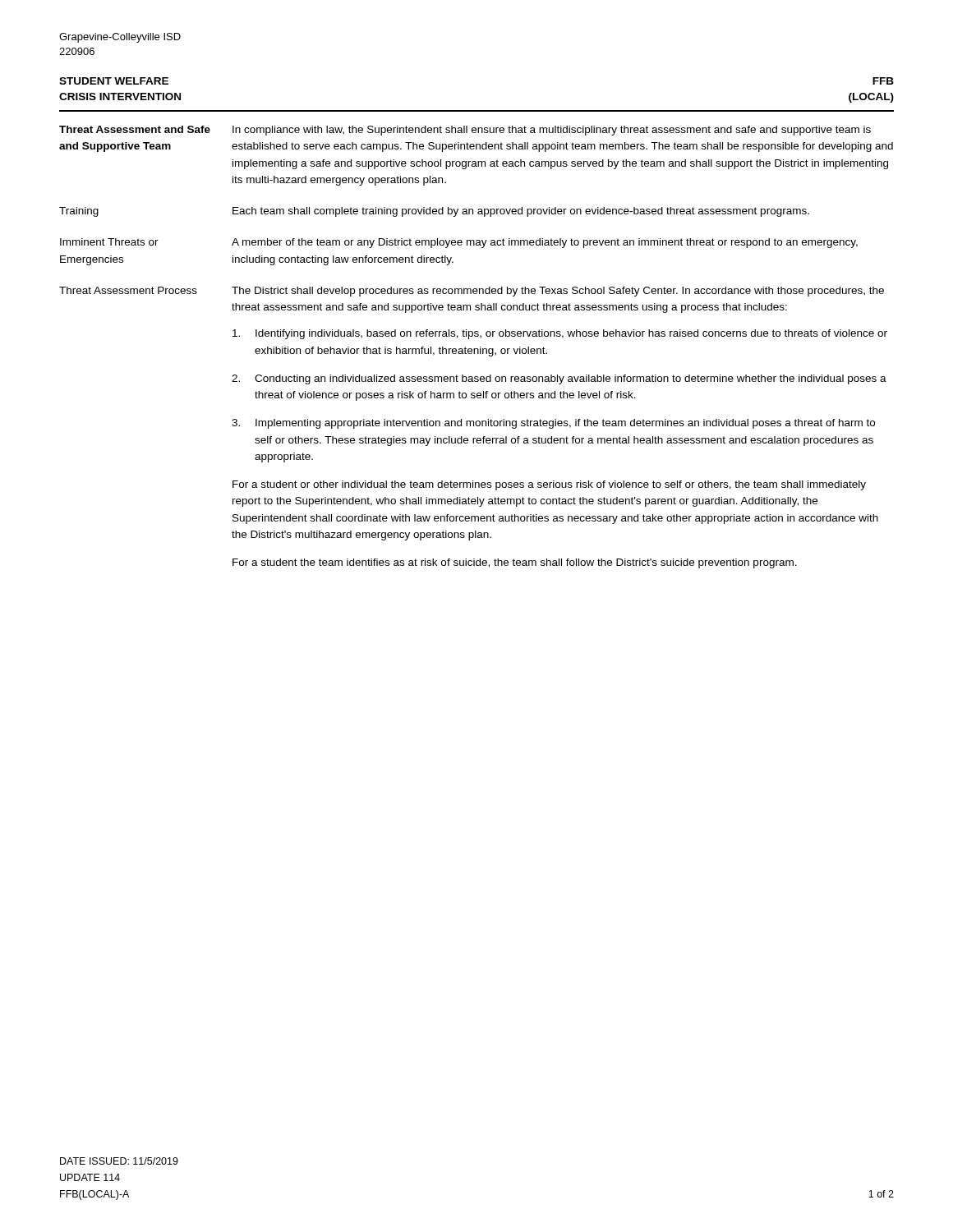
Task: Select the section header with the text "Imminent Threats or Emergencies"
Action: tap(109, 250)
